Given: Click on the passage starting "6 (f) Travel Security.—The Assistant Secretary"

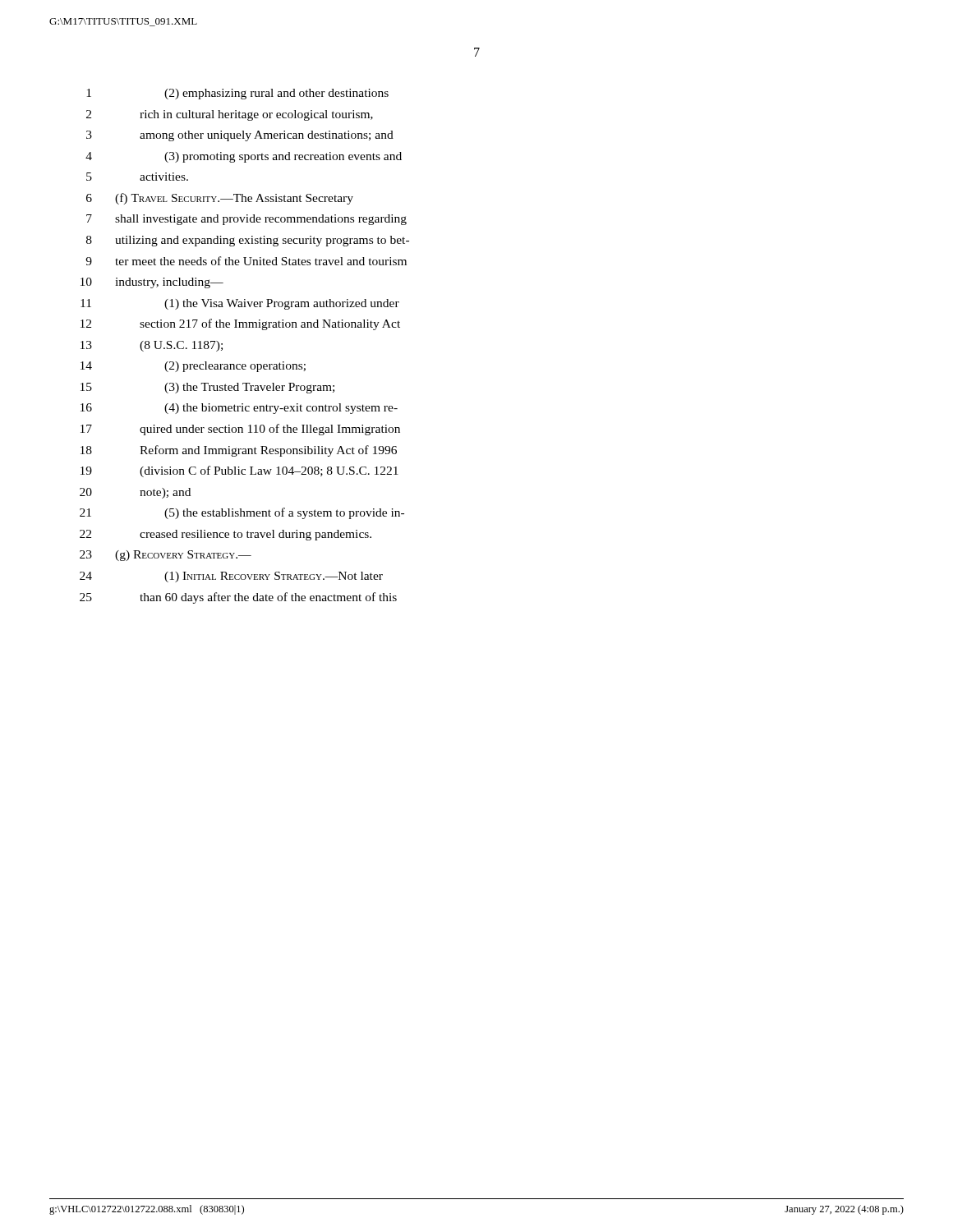Looking at the screenshot, I should click(x=220, y=199).
